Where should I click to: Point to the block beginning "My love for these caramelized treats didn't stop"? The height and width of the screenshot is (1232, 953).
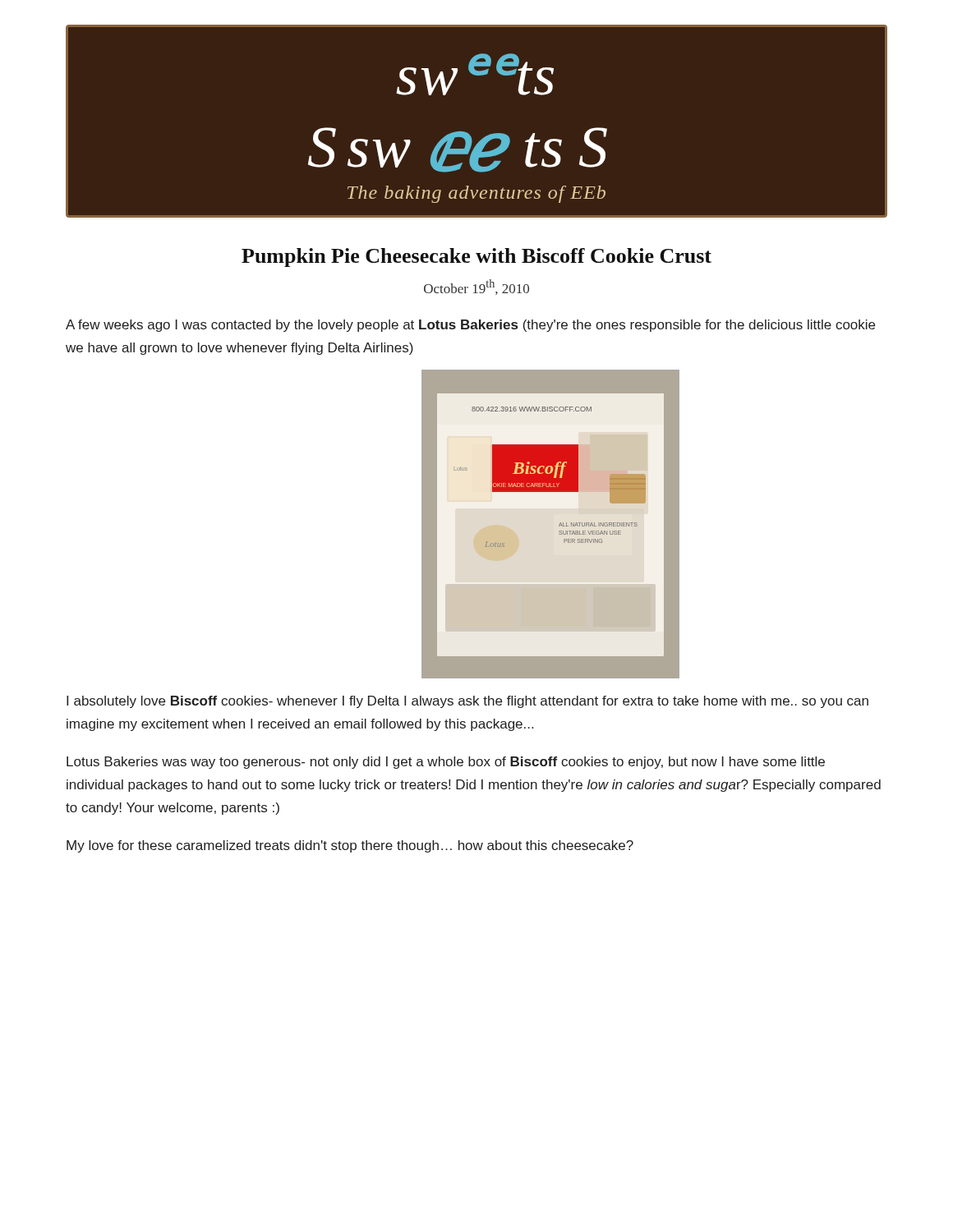tap(350, 846)
